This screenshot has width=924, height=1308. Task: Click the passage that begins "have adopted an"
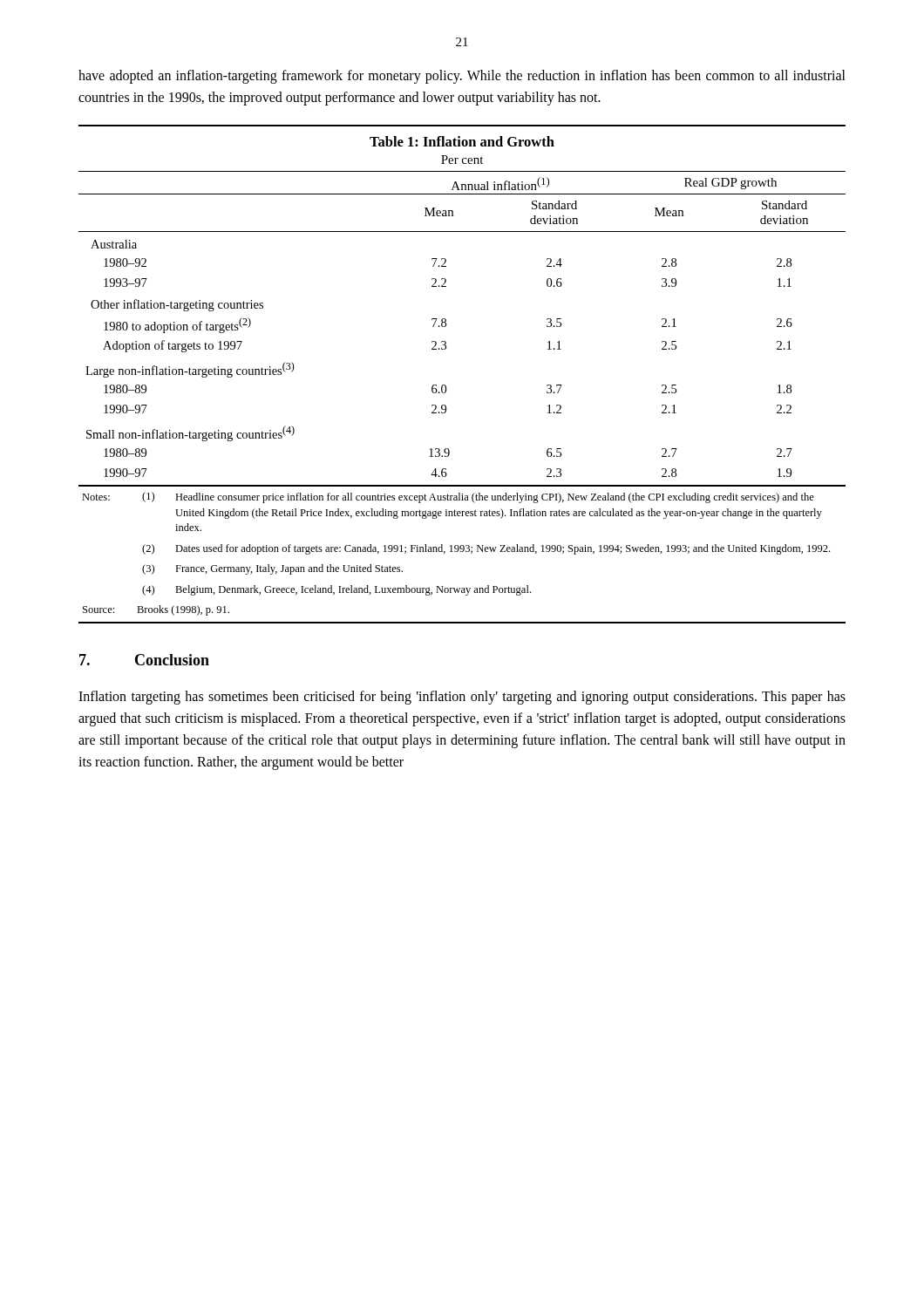[x=462, y=86]
